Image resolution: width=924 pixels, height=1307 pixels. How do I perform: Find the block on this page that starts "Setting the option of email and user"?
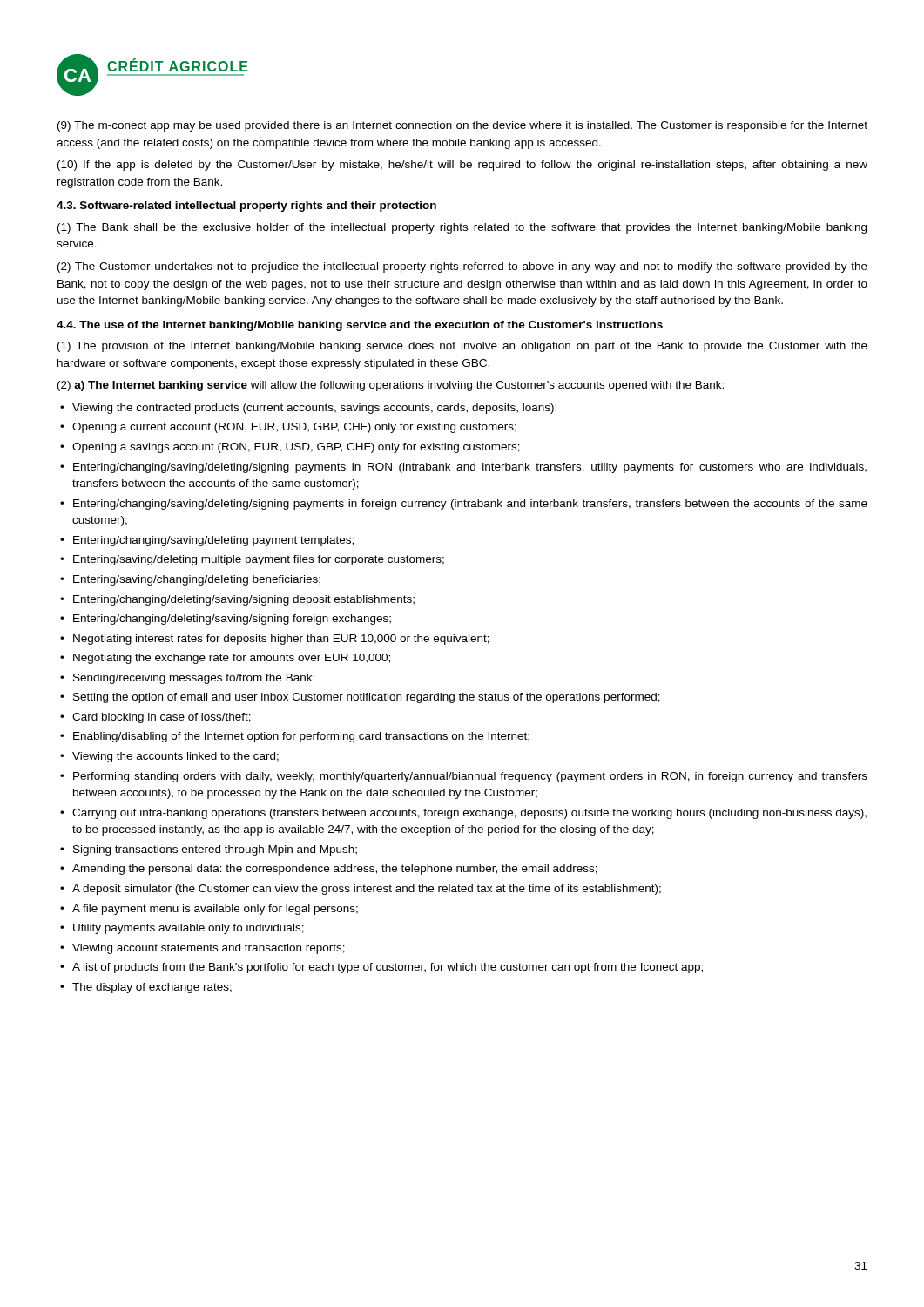(366, 697)
